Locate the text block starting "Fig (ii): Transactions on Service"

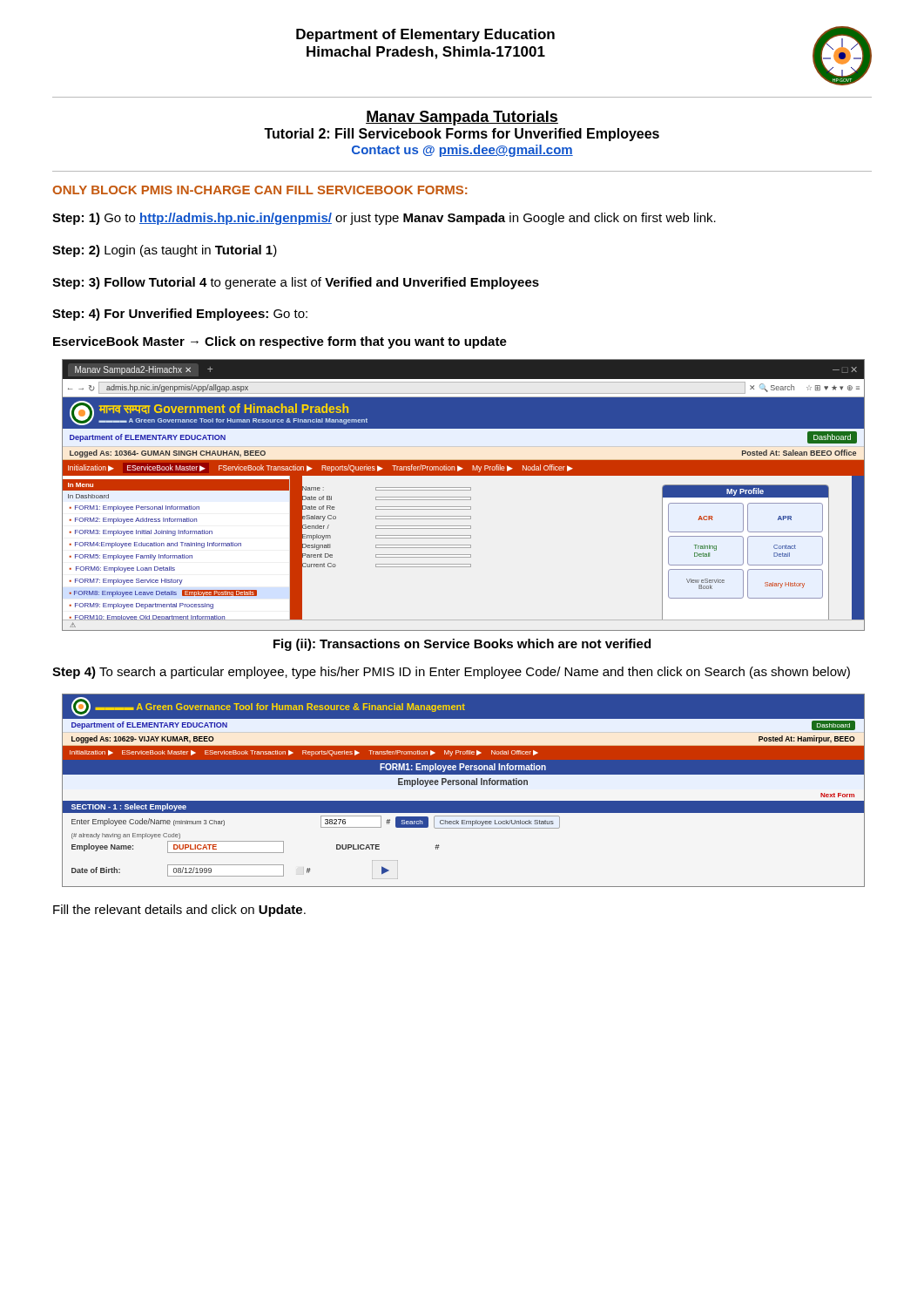coord(462,644)
